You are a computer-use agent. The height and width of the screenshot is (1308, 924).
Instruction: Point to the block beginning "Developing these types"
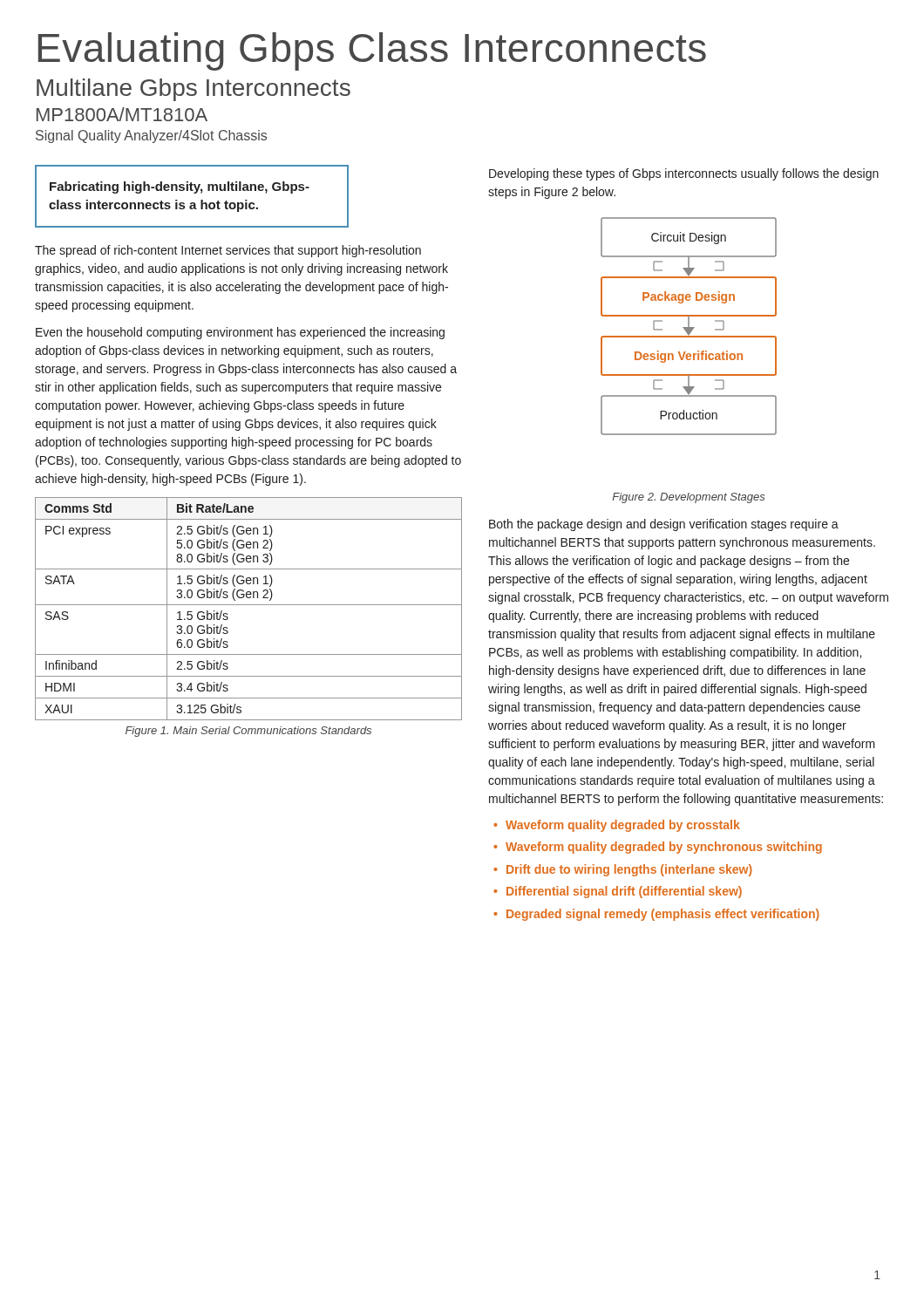[684, 182]
